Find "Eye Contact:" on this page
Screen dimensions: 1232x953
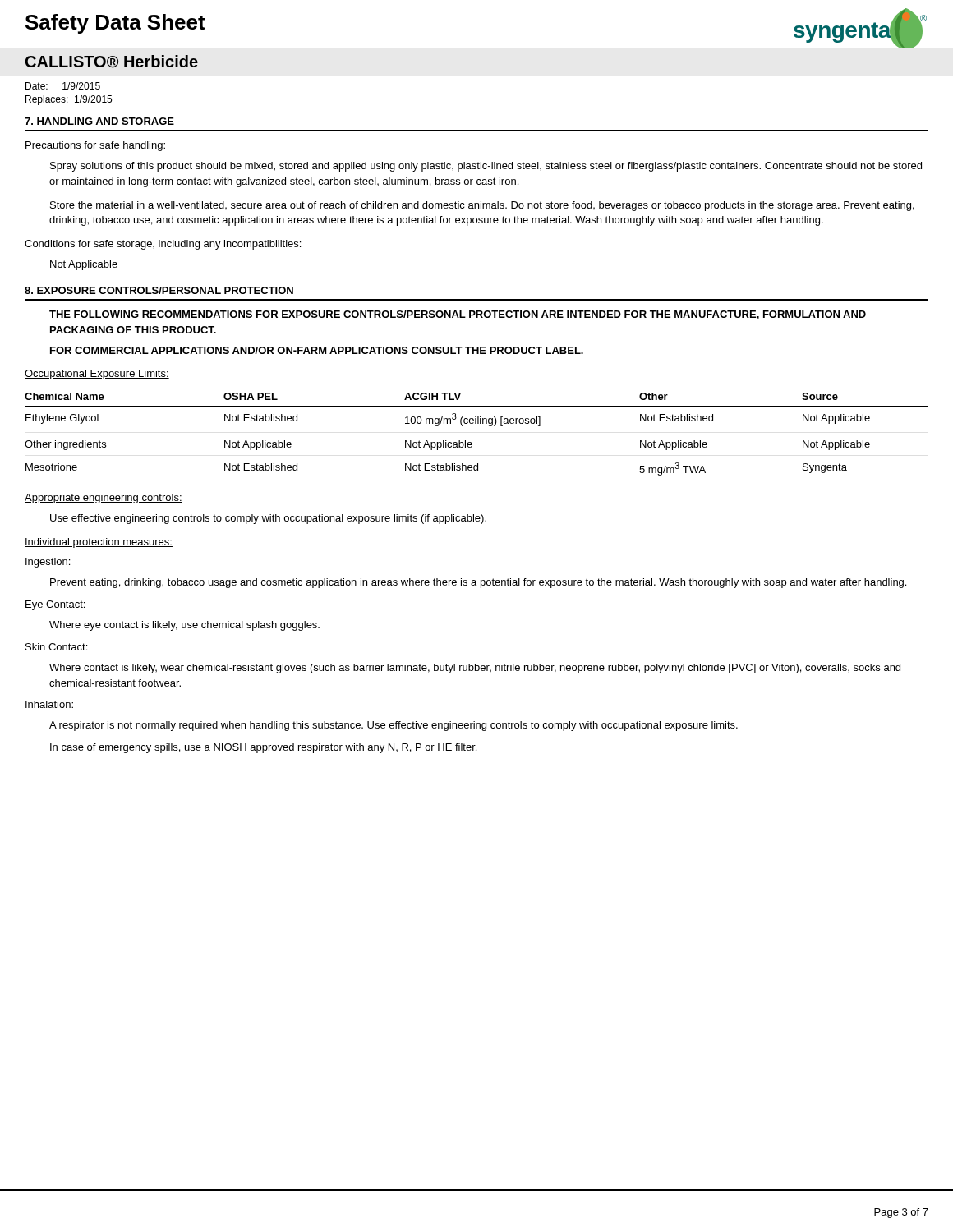coord(55,604)
